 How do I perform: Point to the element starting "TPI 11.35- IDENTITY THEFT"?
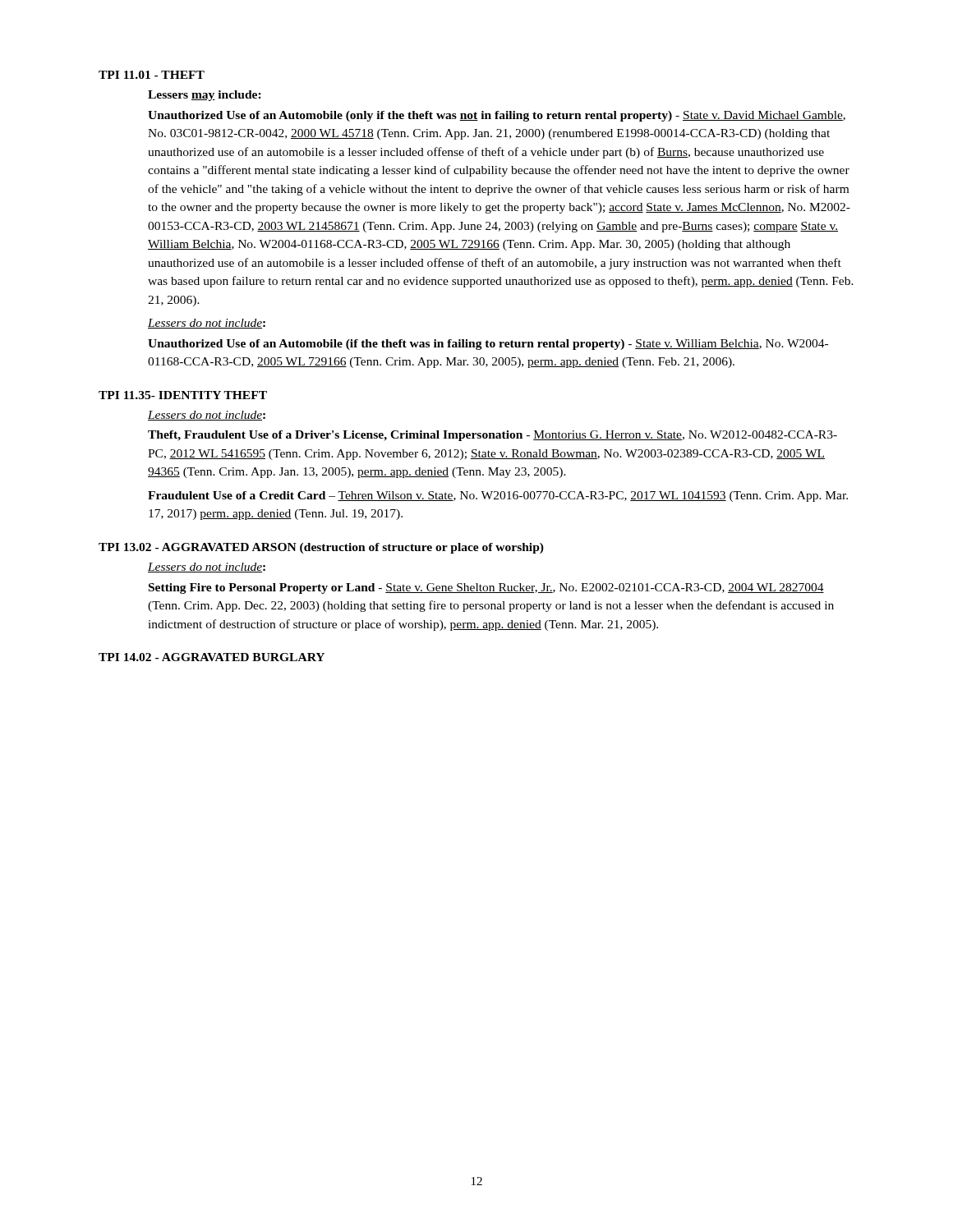point(183,394)
